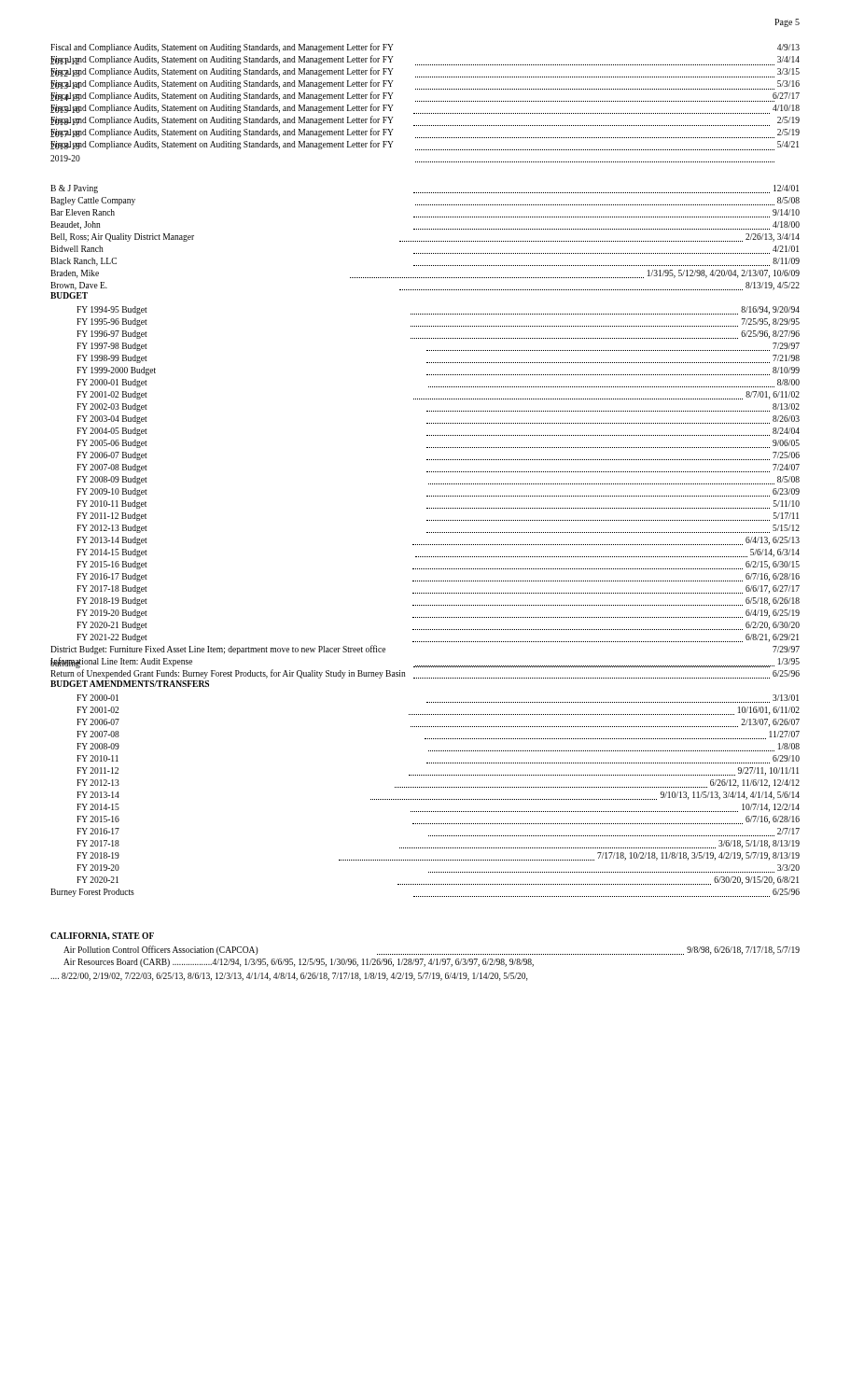
Task: Point to the region starting "FY 2006-07 Budget"
Action: (x=425, y=456)
